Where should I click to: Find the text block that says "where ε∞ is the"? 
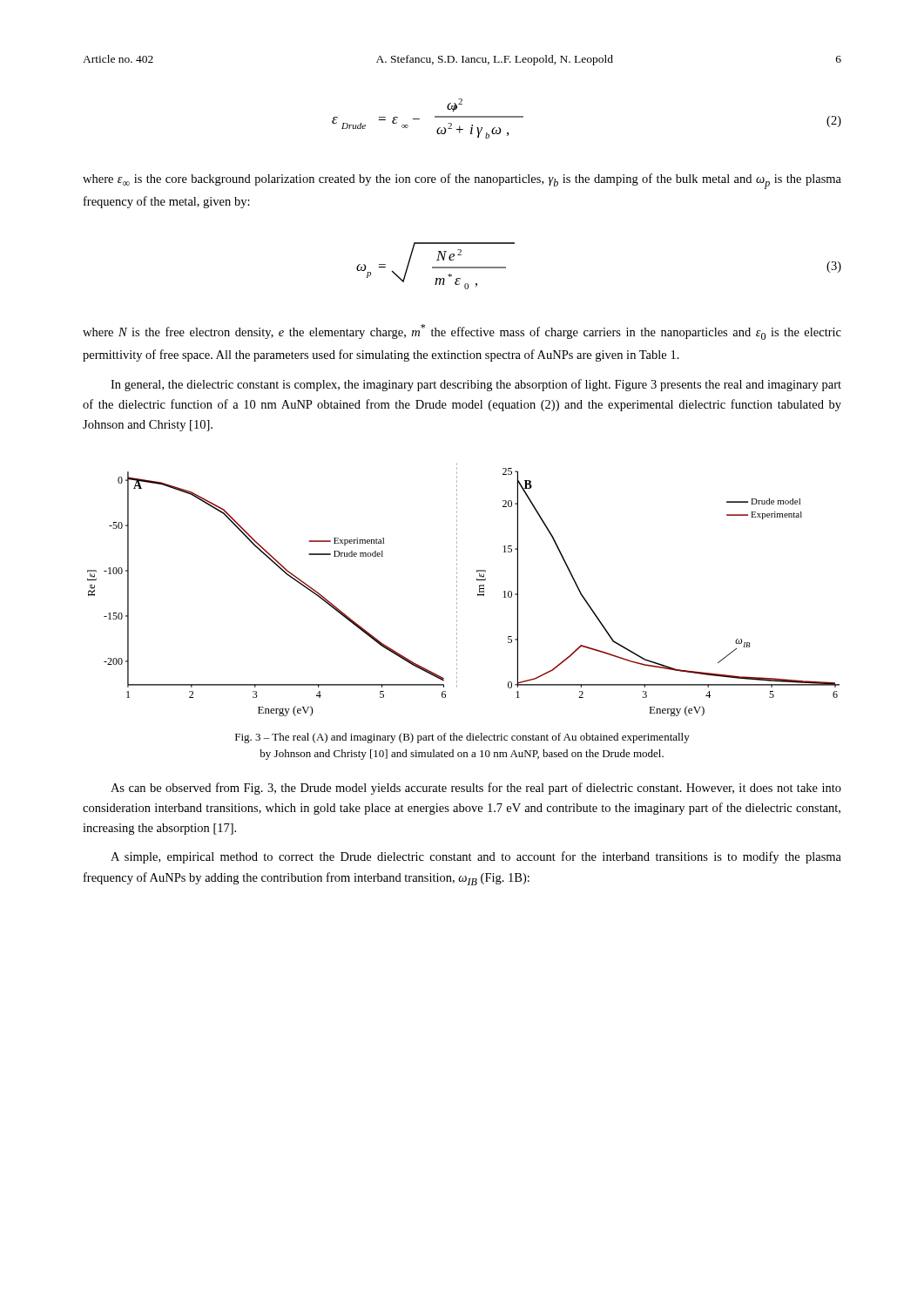coord(462,190)
